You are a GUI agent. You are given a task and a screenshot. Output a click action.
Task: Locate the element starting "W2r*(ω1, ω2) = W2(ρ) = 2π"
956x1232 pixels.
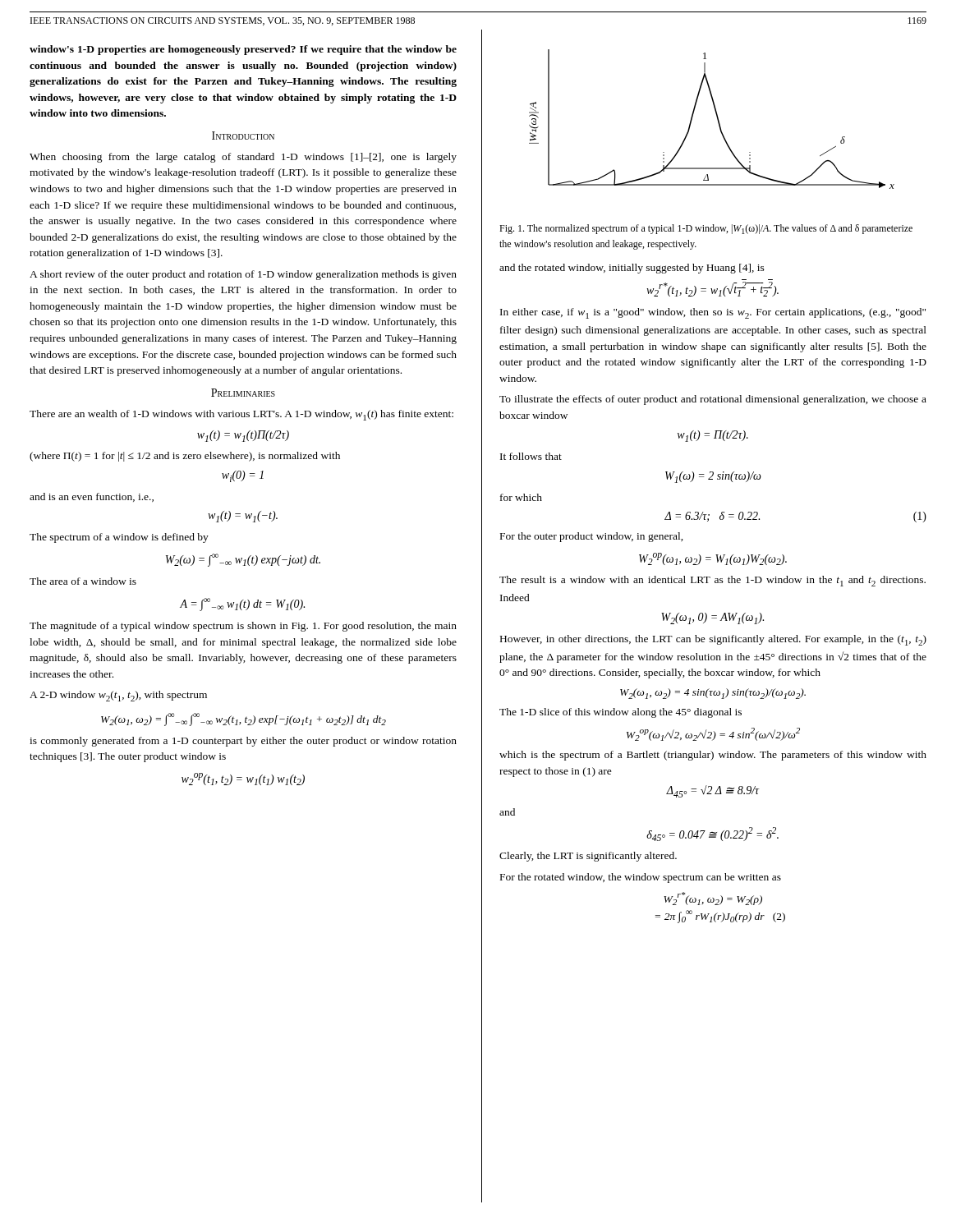pos(713,907)
